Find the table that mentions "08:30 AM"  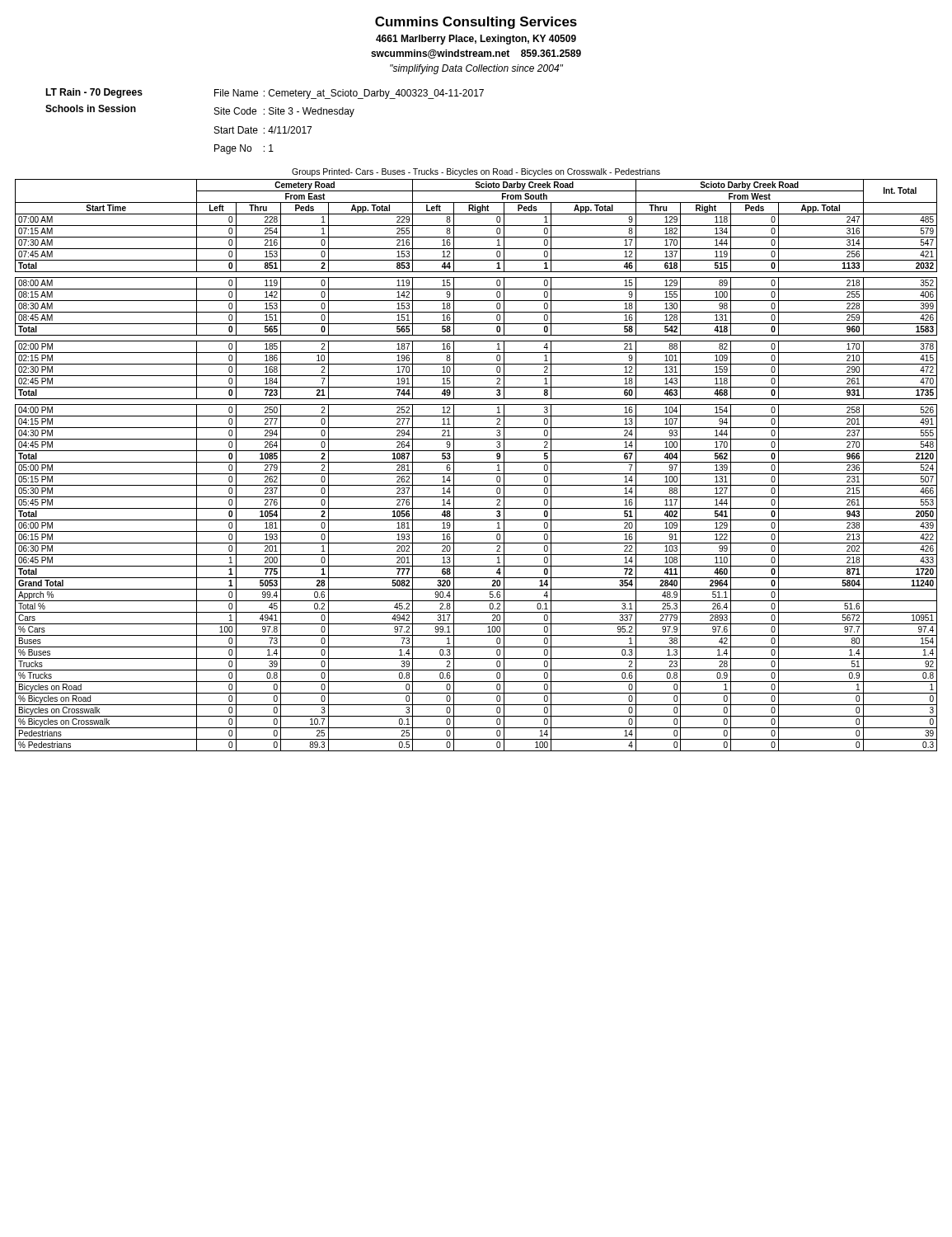476,465
